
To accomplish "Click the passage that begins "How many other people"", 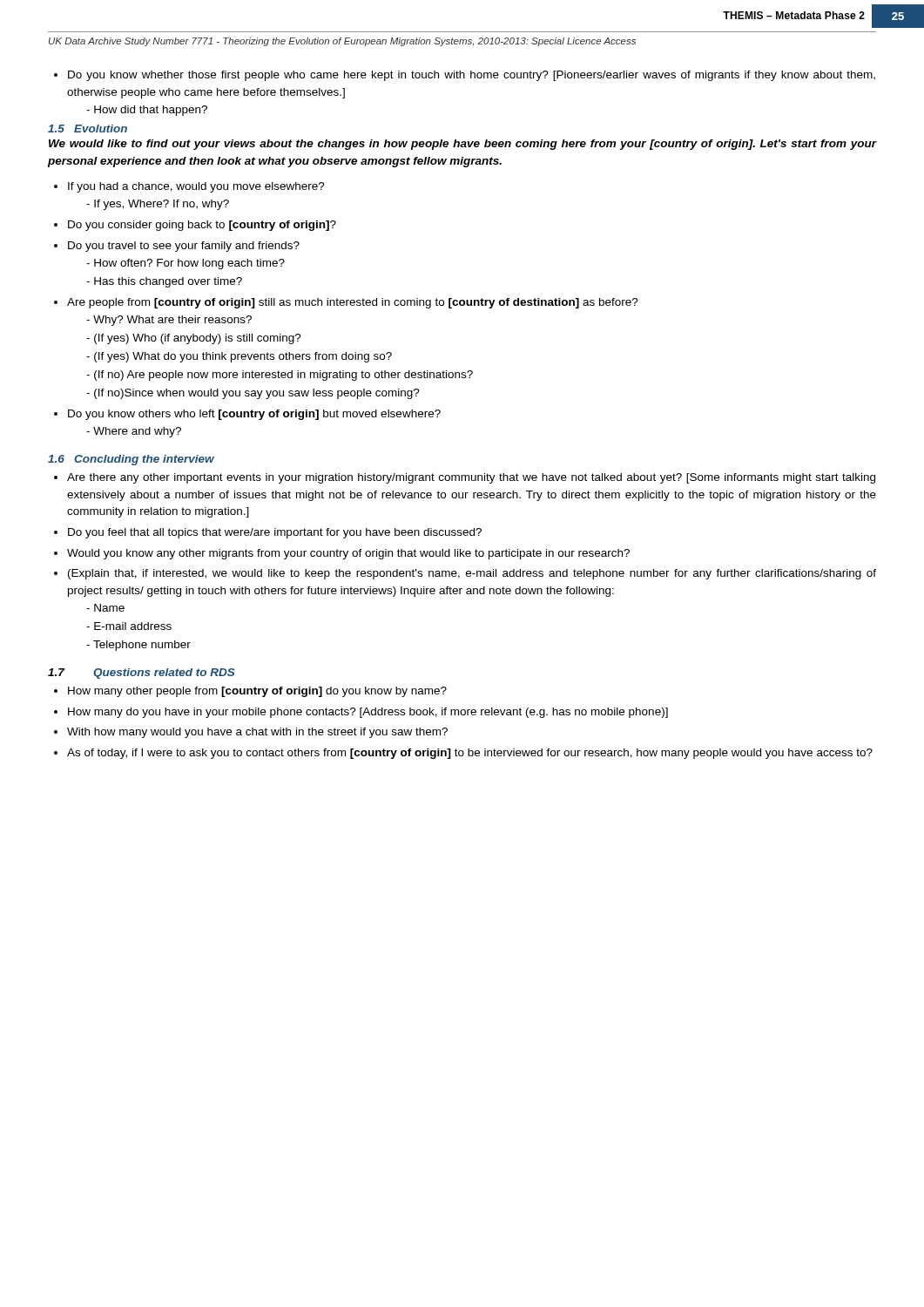I will [250, 692].
